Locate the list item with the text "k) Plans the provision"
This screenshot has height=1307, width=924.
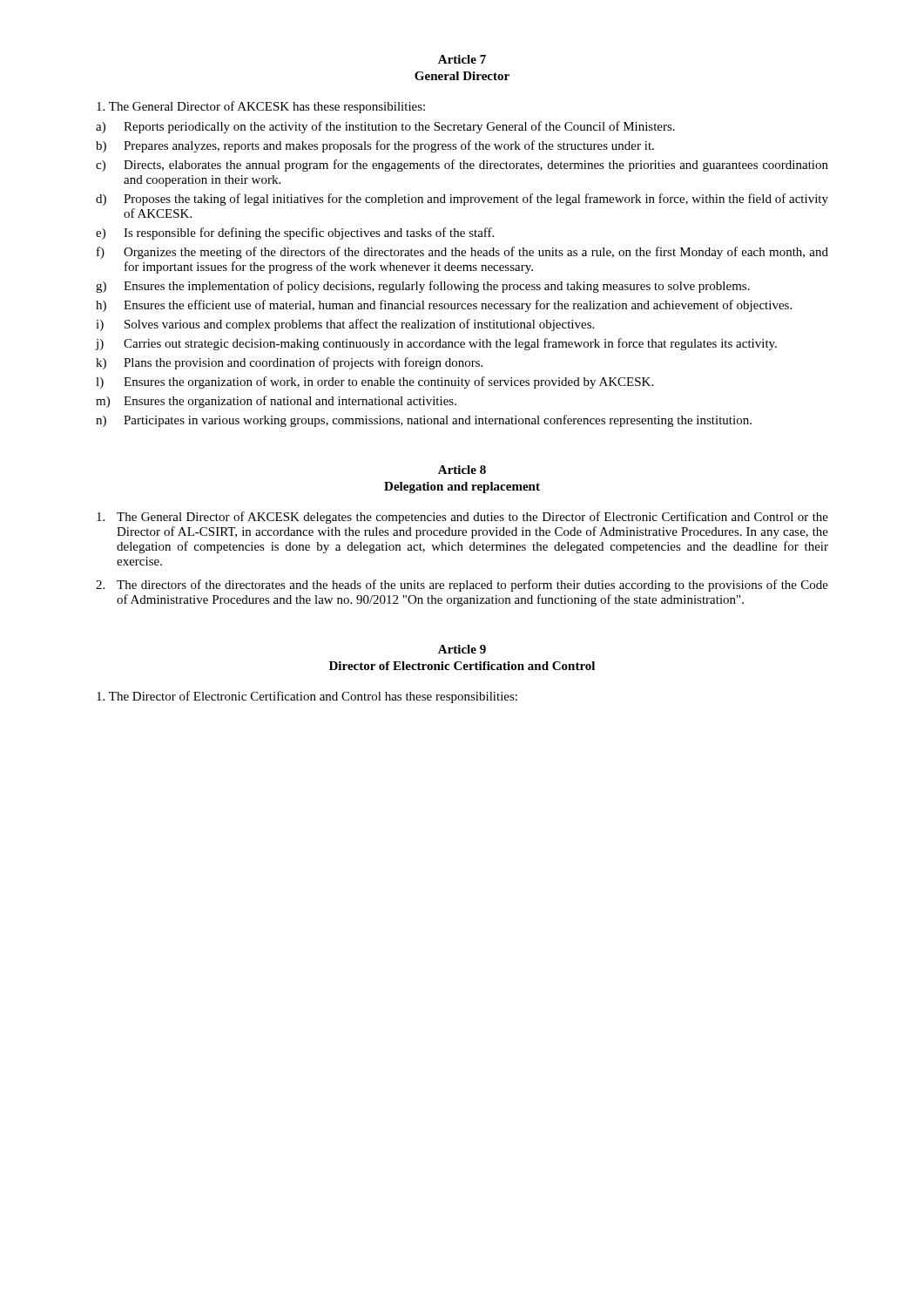click(290, 363)
